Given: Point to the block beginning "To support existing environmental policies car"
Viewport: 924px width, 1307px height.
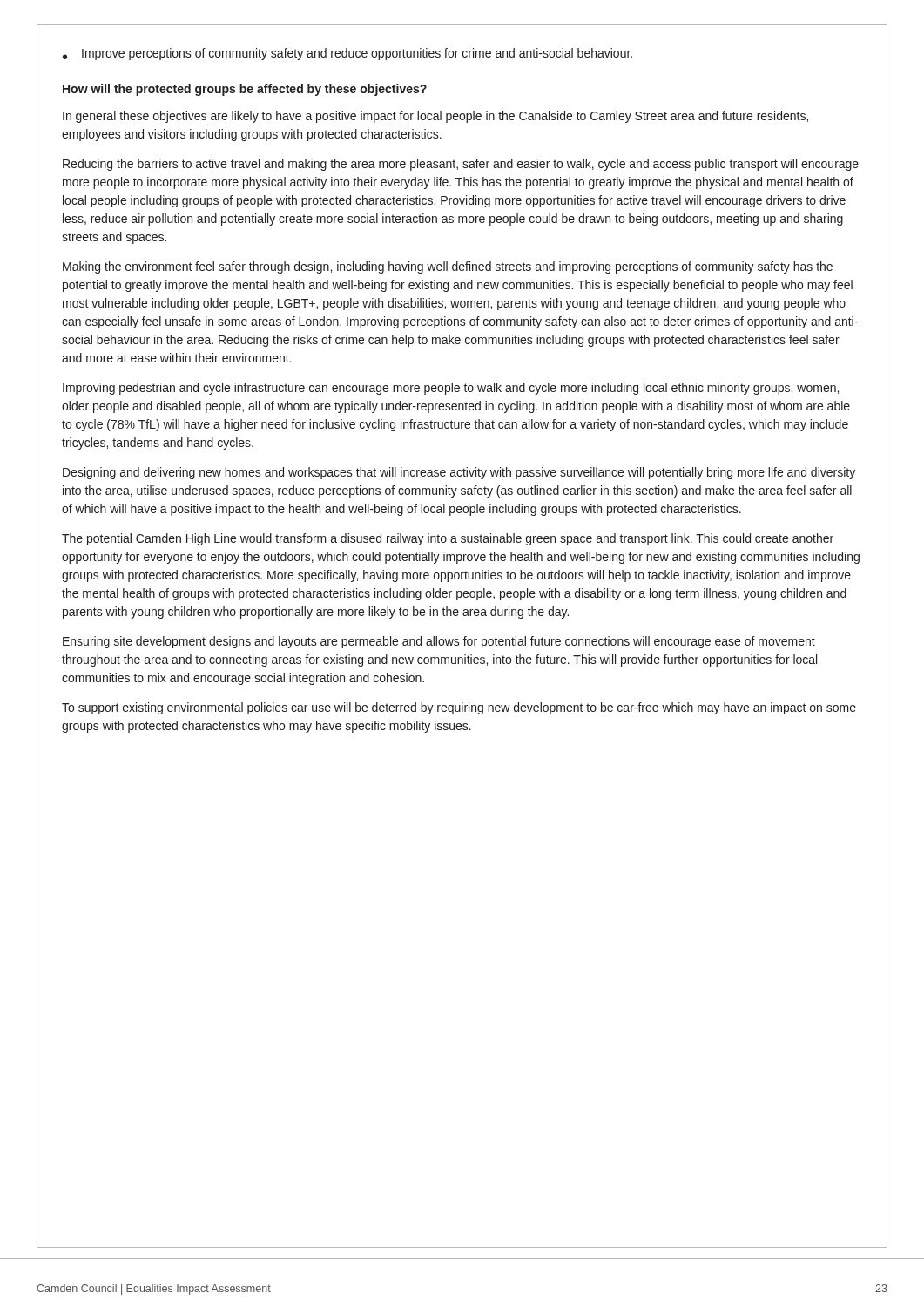Looking at the screenshot, I should coord(459,716).
